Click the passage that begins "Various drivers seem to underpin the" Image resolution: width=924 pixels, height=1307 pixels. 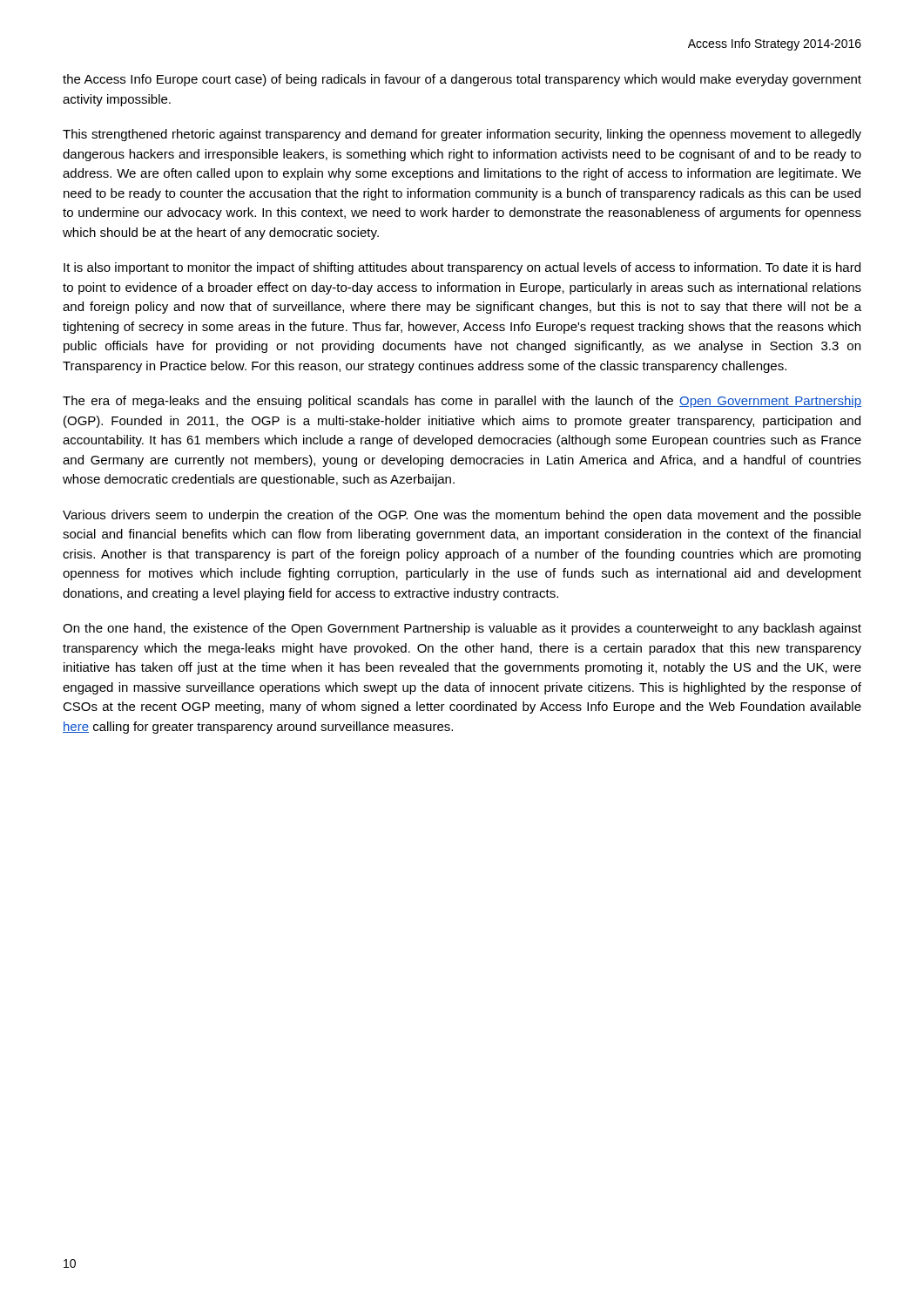click(x=462, y=553)
